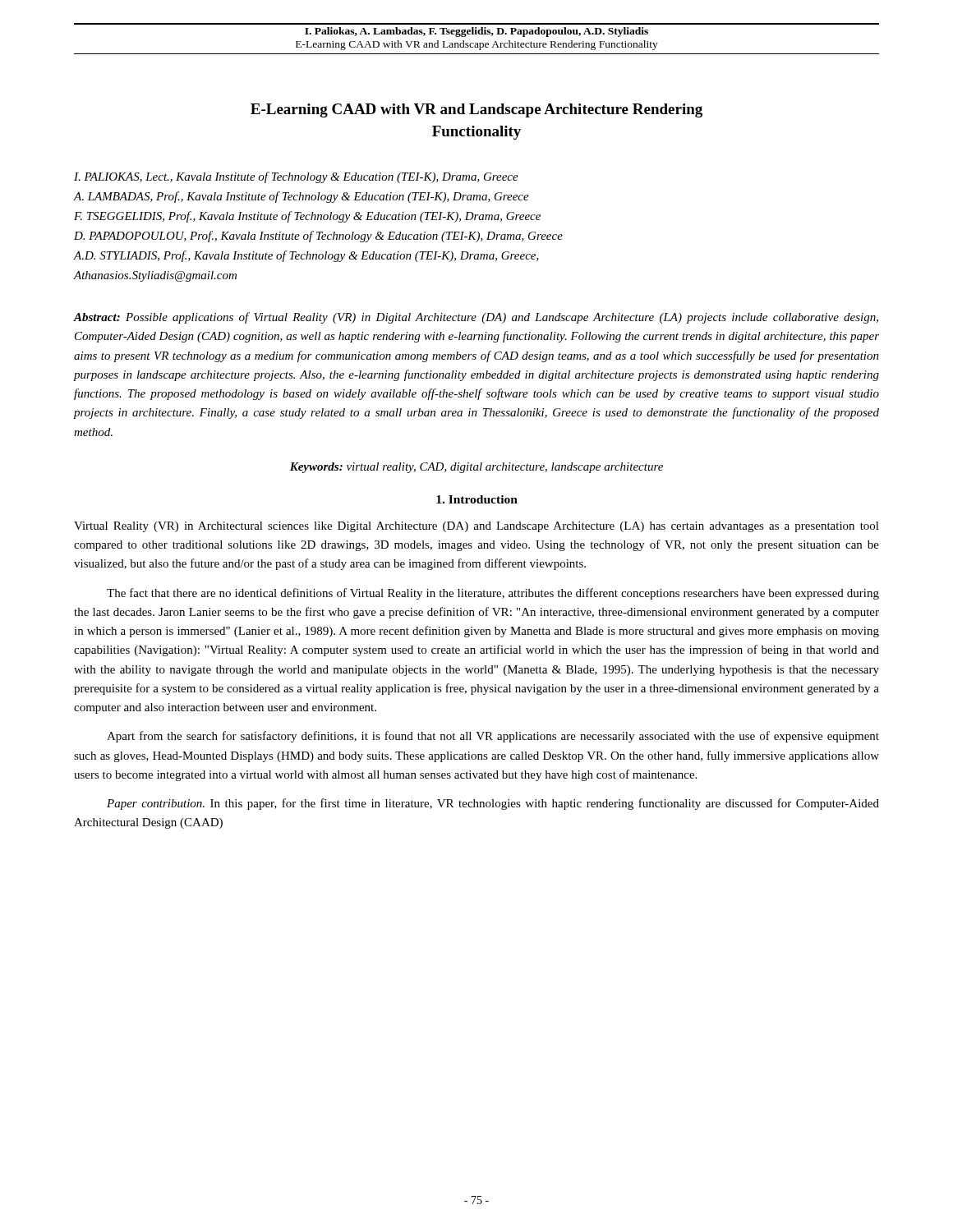This screenshot has height=1232, width=953.
Task: Find the block on this page that starts "I. PALIOKAS, Lect., Kavala Institute of Technology &"
Action: click(318, 226)
